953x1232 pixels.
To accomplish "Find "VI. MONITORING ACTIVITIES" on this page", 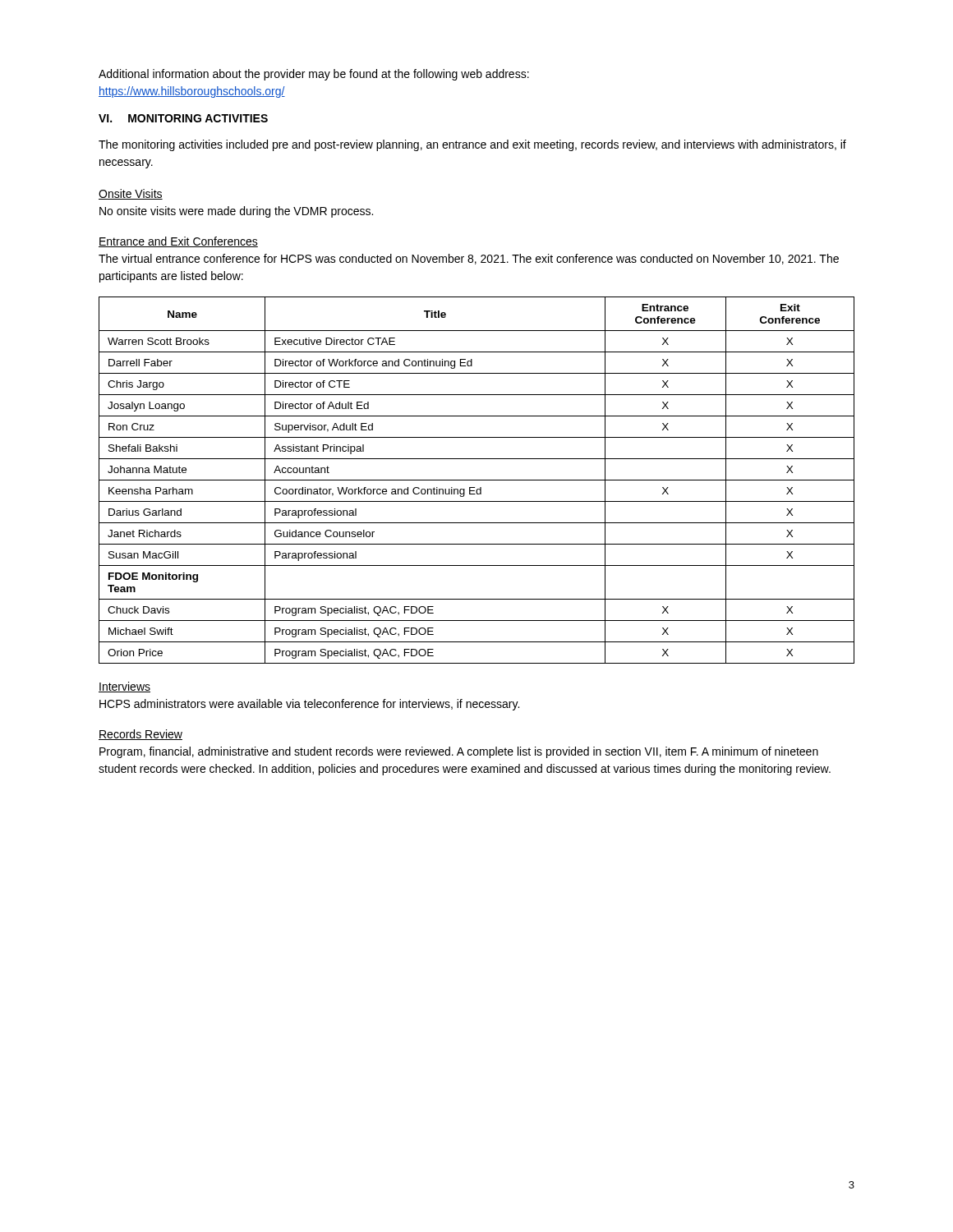I will 183,118.
